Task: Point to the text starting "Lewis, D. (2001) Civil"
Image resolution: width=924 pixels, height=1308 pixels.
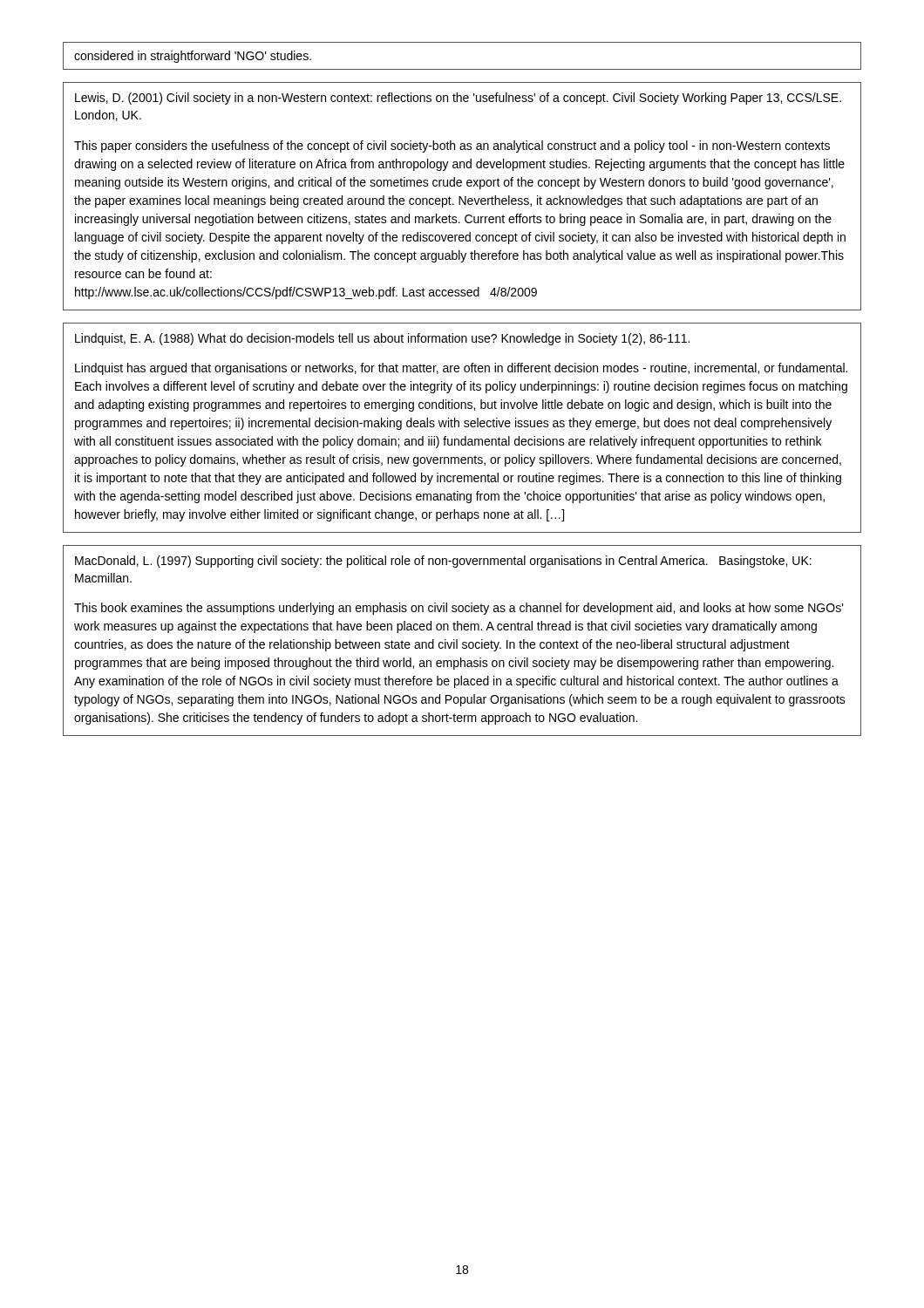Action: coord(458,106)
